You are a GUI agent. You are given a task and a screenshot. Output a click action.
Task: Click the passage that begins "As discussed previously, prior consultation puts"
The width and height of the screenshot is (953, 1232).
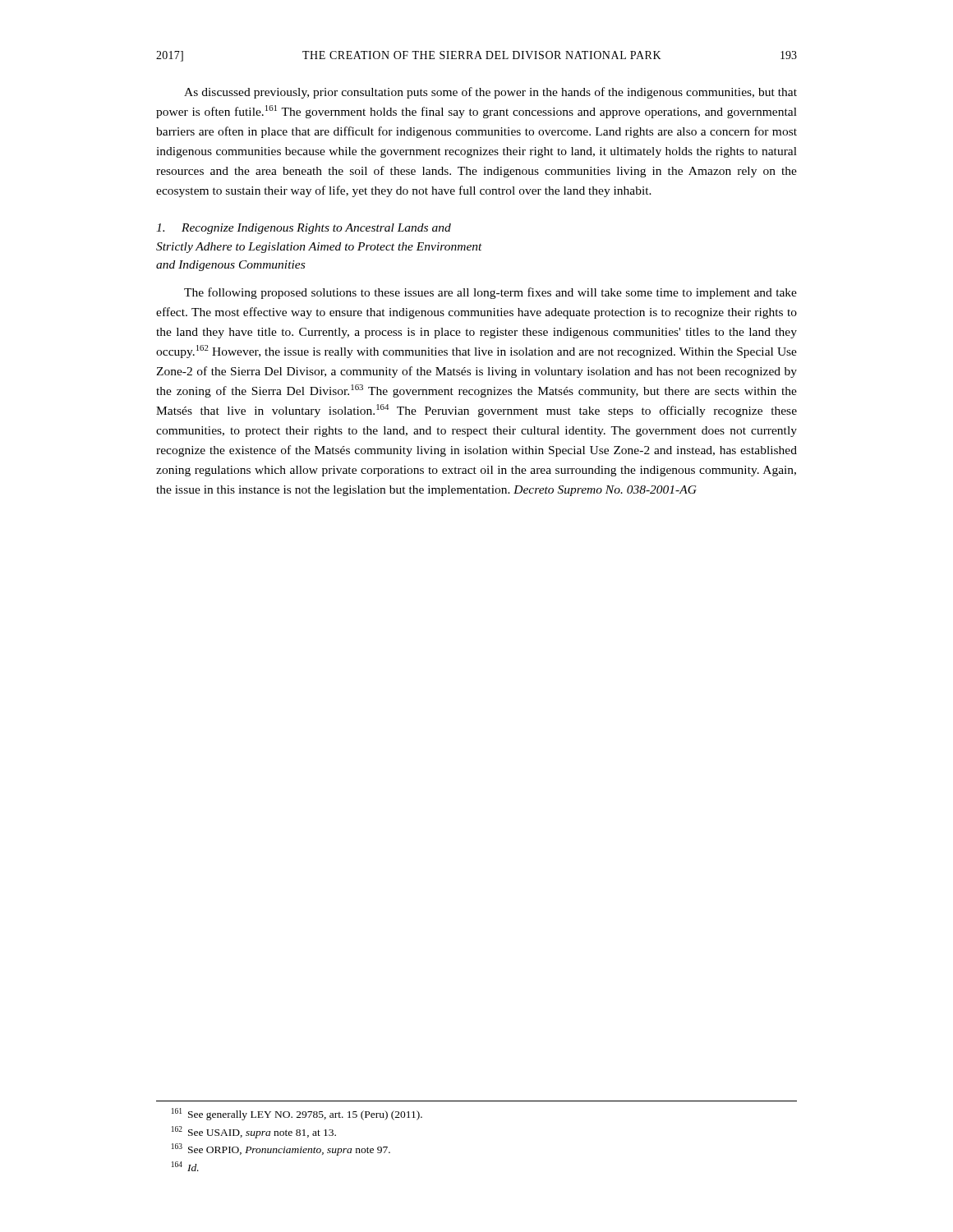(476, 141)
